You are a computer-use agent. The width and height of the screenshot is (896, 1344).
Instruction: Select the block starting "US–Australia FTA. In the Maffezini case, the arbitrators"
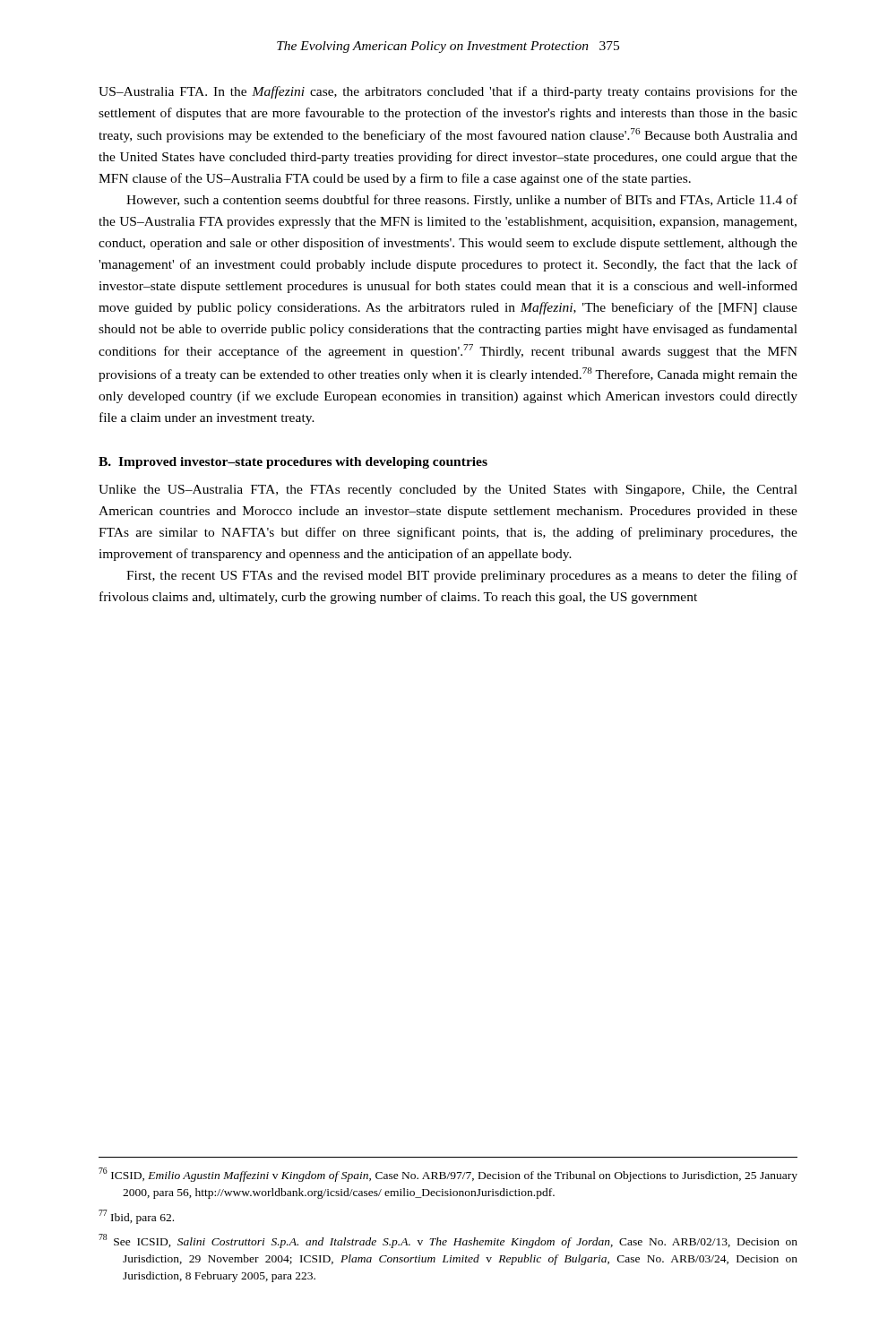pyautogui.click(x=448, y=135)
